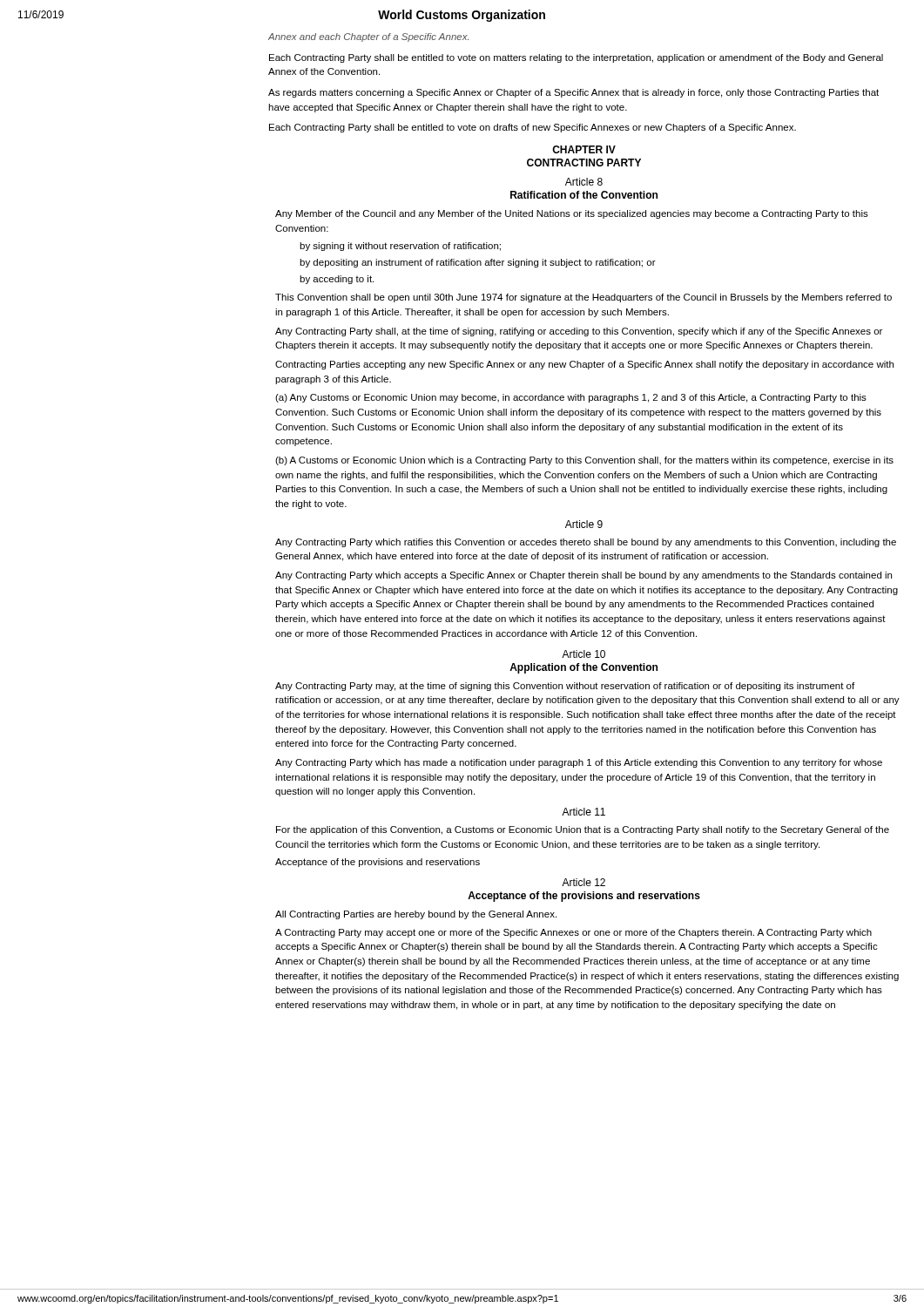This screenshot has width=924, height=1307.
Task: Point to the block beginning "As regards matters concerning"
Action: (x=574, y=100)
